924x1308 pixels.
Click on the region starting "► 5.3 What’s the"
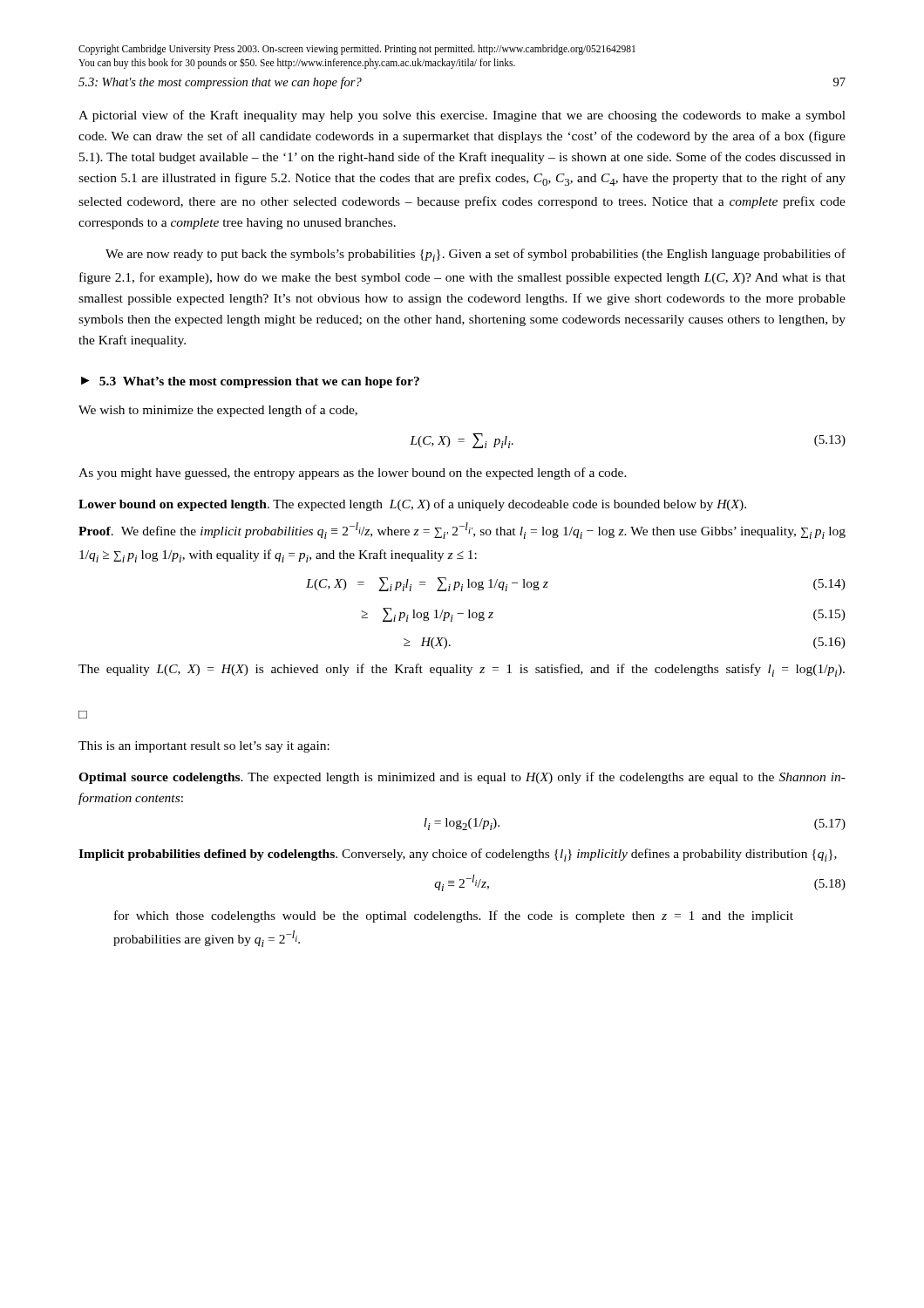249,380
